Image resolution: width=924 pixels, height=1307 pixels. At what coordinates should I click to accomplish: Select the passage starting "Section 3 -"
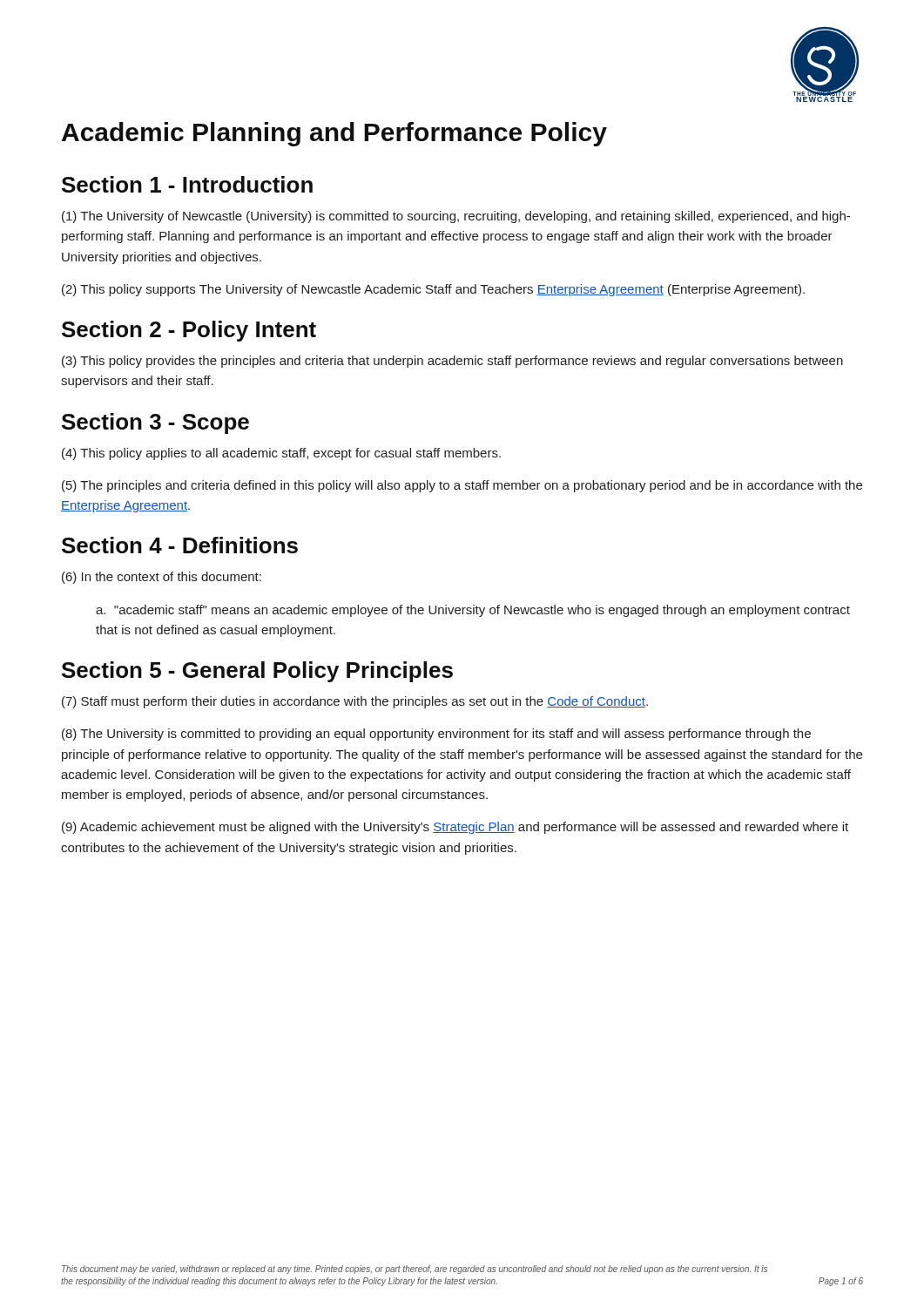pyautogui.click(x=155, y=423)
